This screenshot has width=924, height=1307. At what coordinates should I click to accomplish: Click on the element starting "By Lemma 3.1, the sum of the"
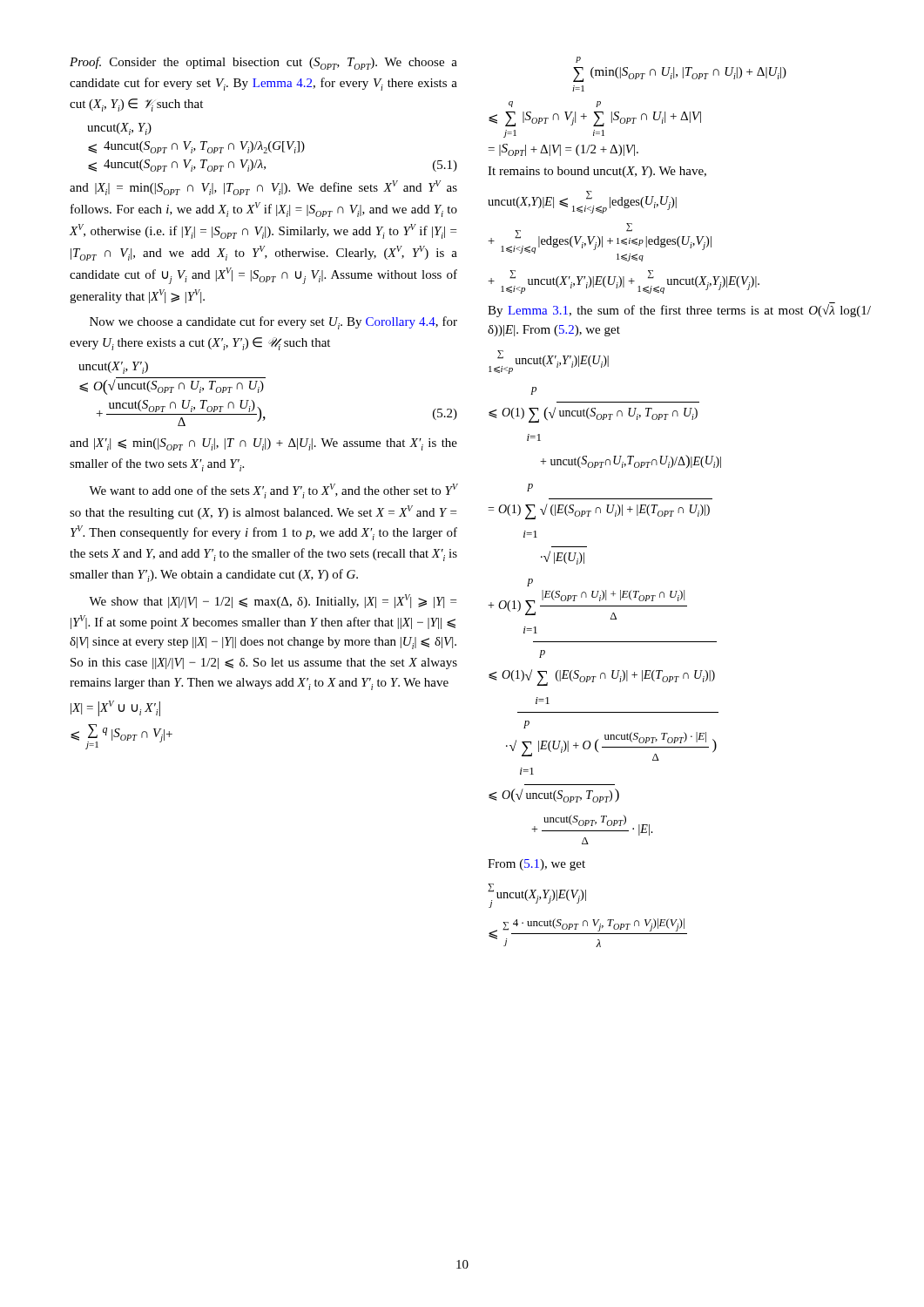679,320
